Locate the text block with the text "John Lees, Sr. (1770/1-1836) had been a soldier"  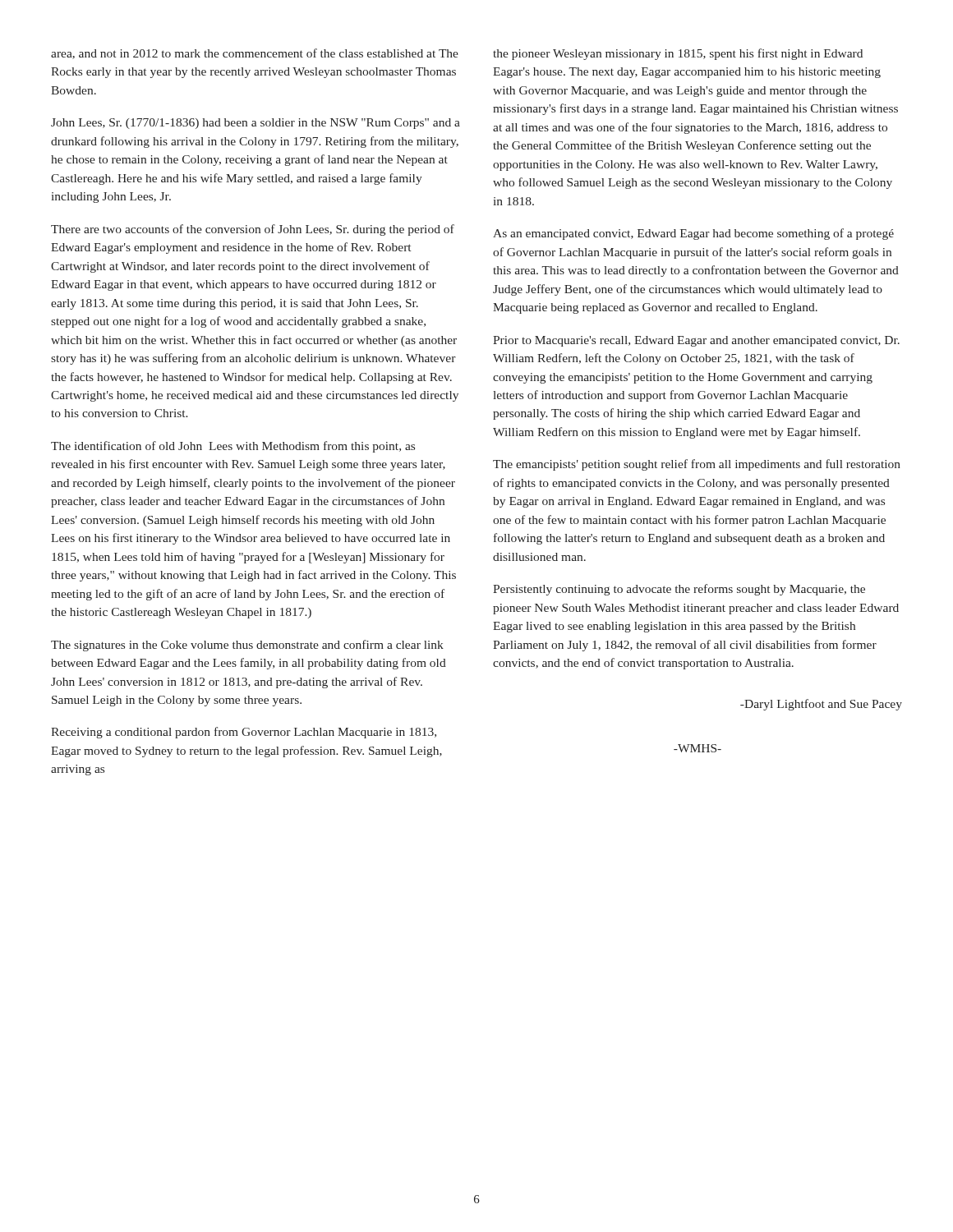click(x=255, y=159)
